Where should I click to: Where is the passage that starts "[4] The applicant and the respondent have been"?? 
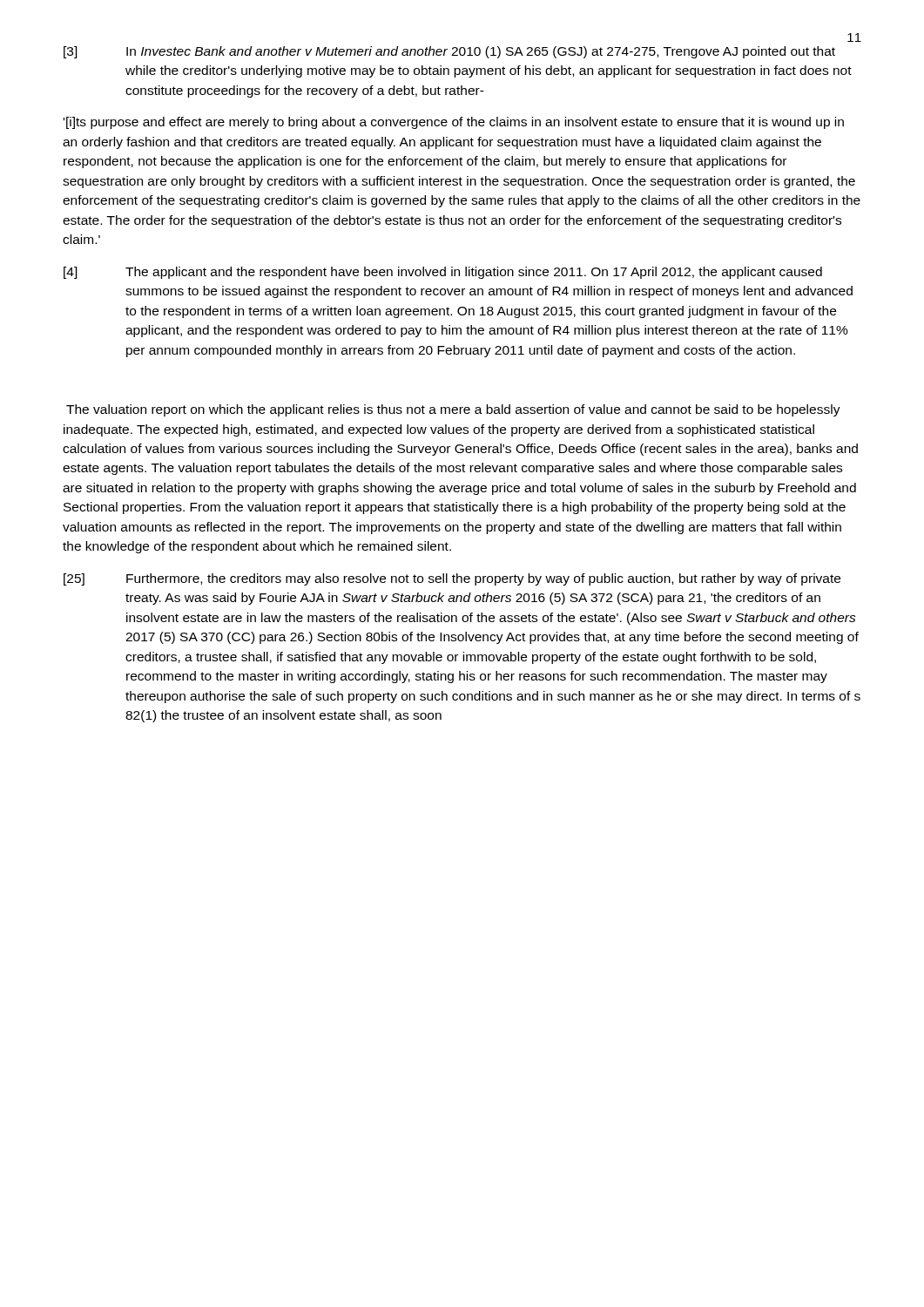tap(462, 311)
